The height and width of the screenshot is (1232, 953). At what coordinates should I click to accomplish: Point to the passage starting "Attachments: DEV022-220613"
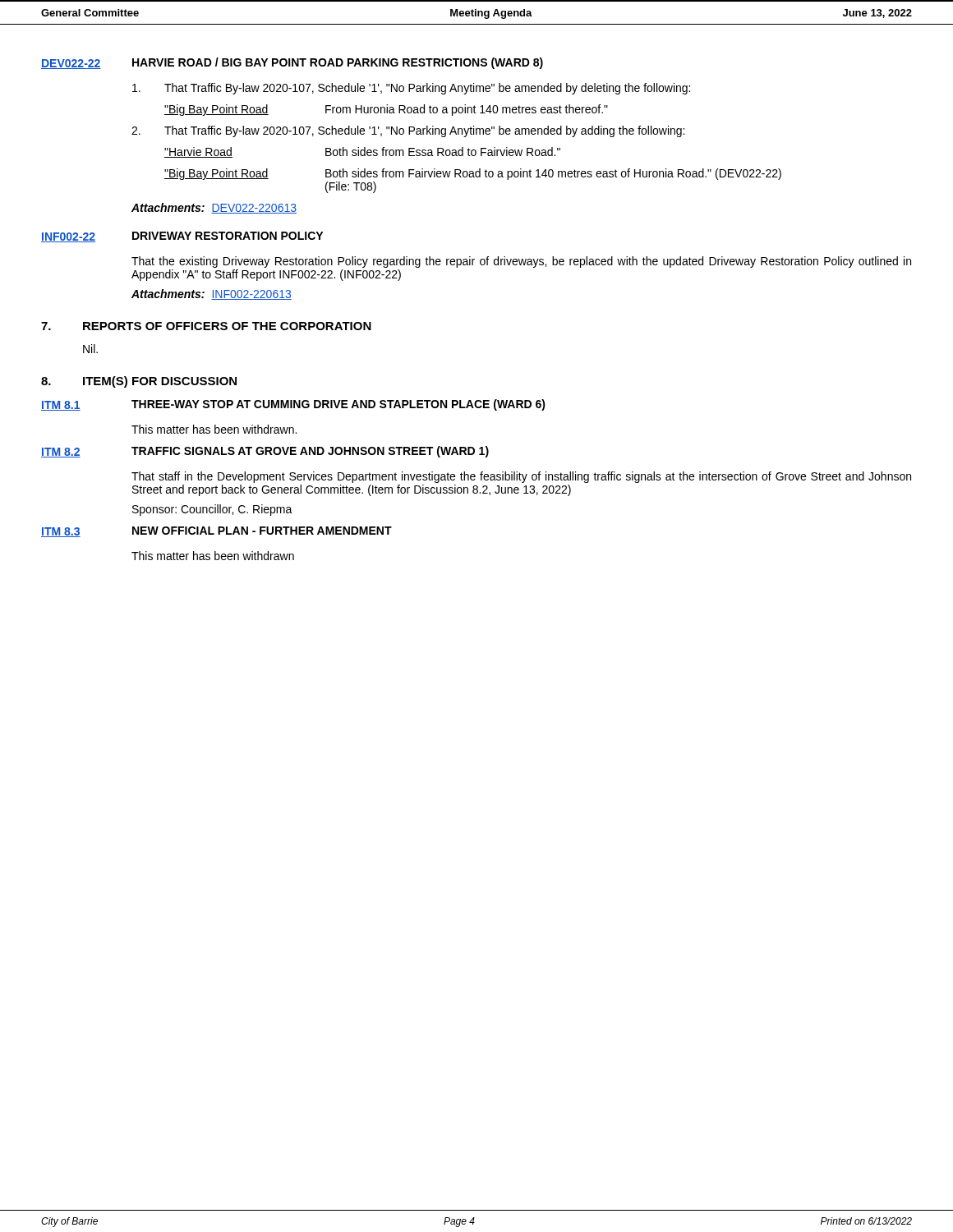[214, 208]
